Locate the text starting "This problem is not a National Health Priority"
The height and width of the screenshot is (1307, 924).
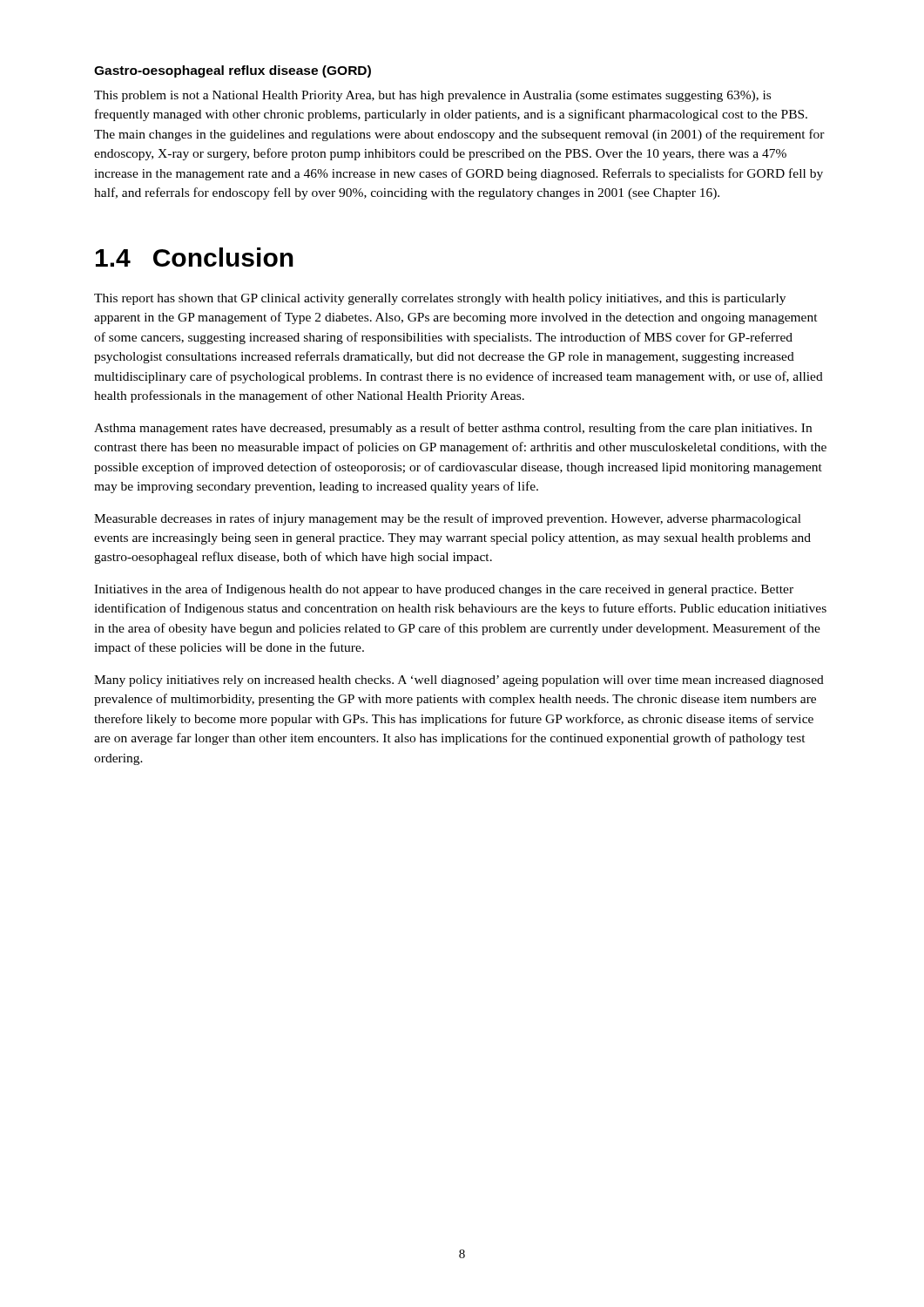pyautogui.click(x=459, y=144)
